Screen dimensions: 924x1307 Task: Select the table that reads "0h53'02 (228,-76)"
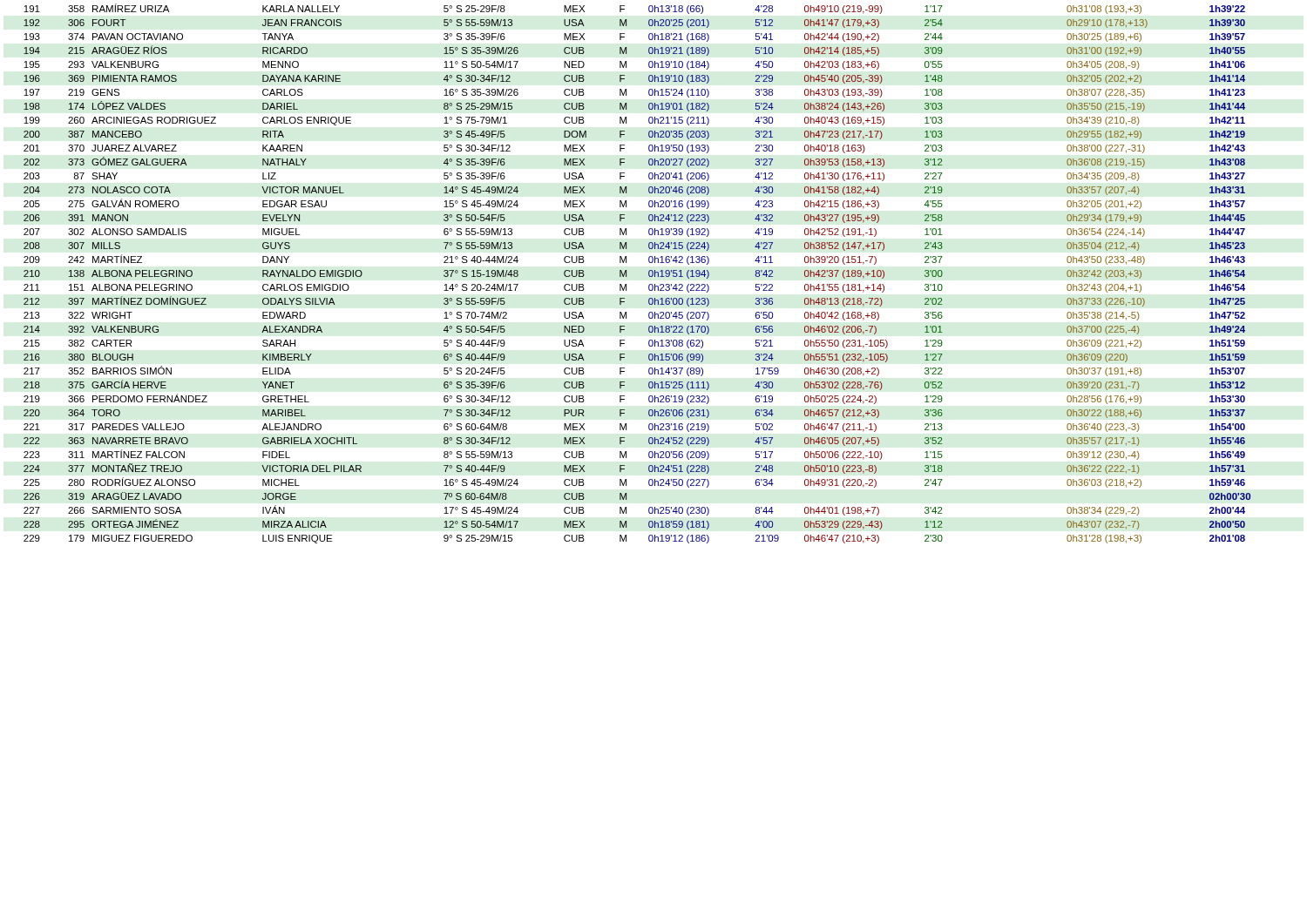click(654, 273)
